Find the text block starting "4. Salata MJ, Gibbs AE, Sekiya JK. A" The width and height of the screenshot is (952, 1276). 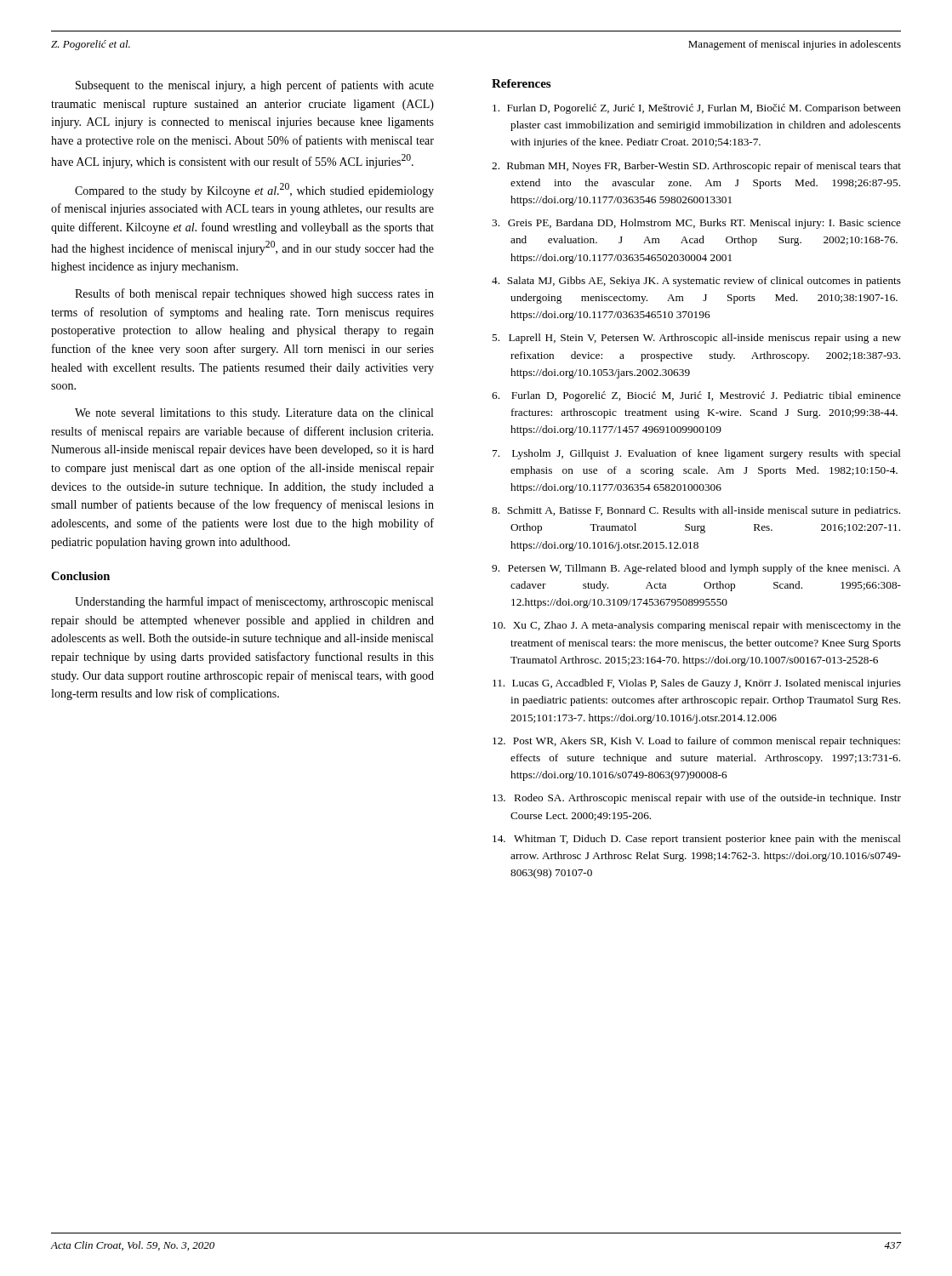coord(696,297)
